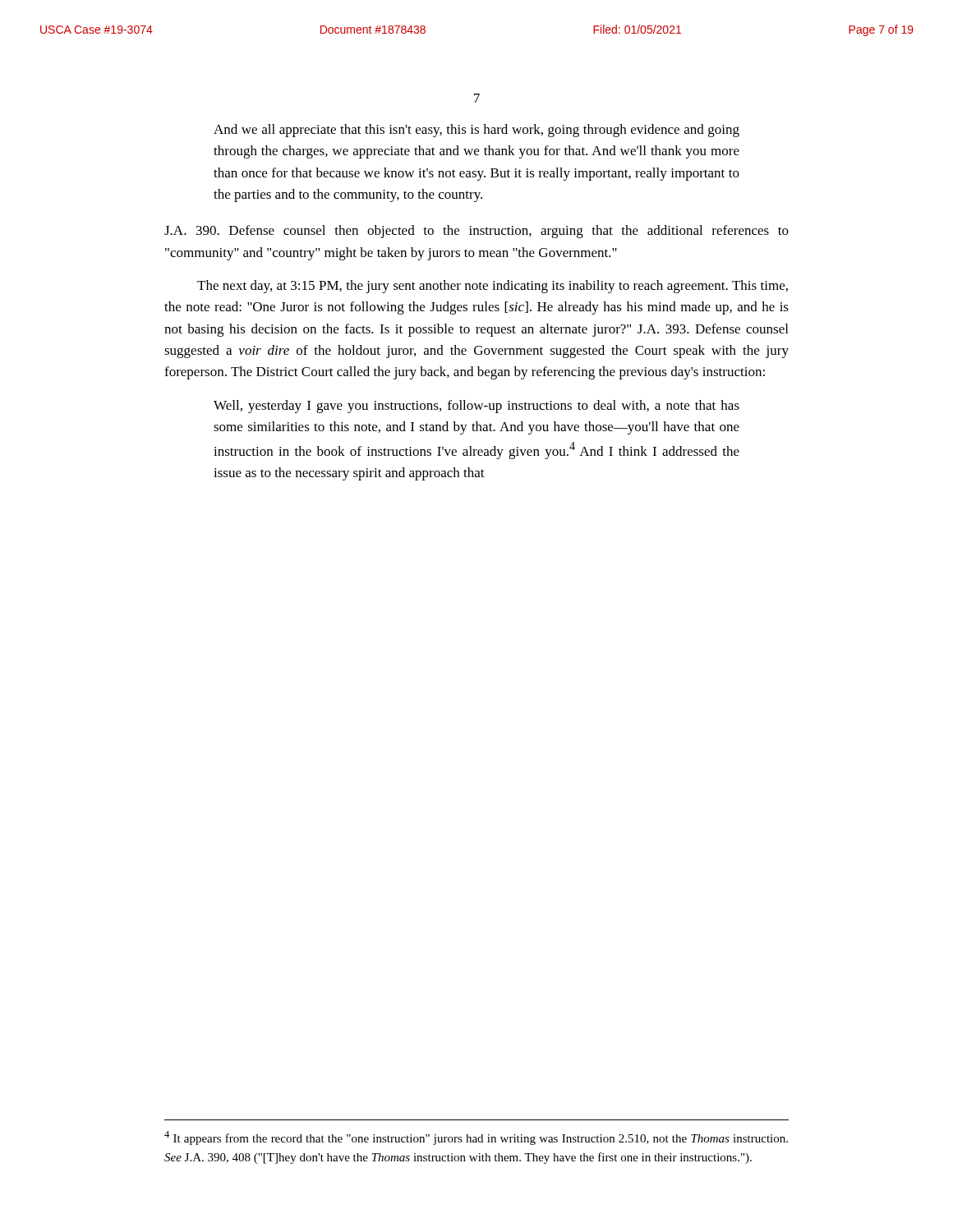Click on the text block starting "And we all appreciate that"
Viewport: 953px width, 1232px height.
pos(476,162)
